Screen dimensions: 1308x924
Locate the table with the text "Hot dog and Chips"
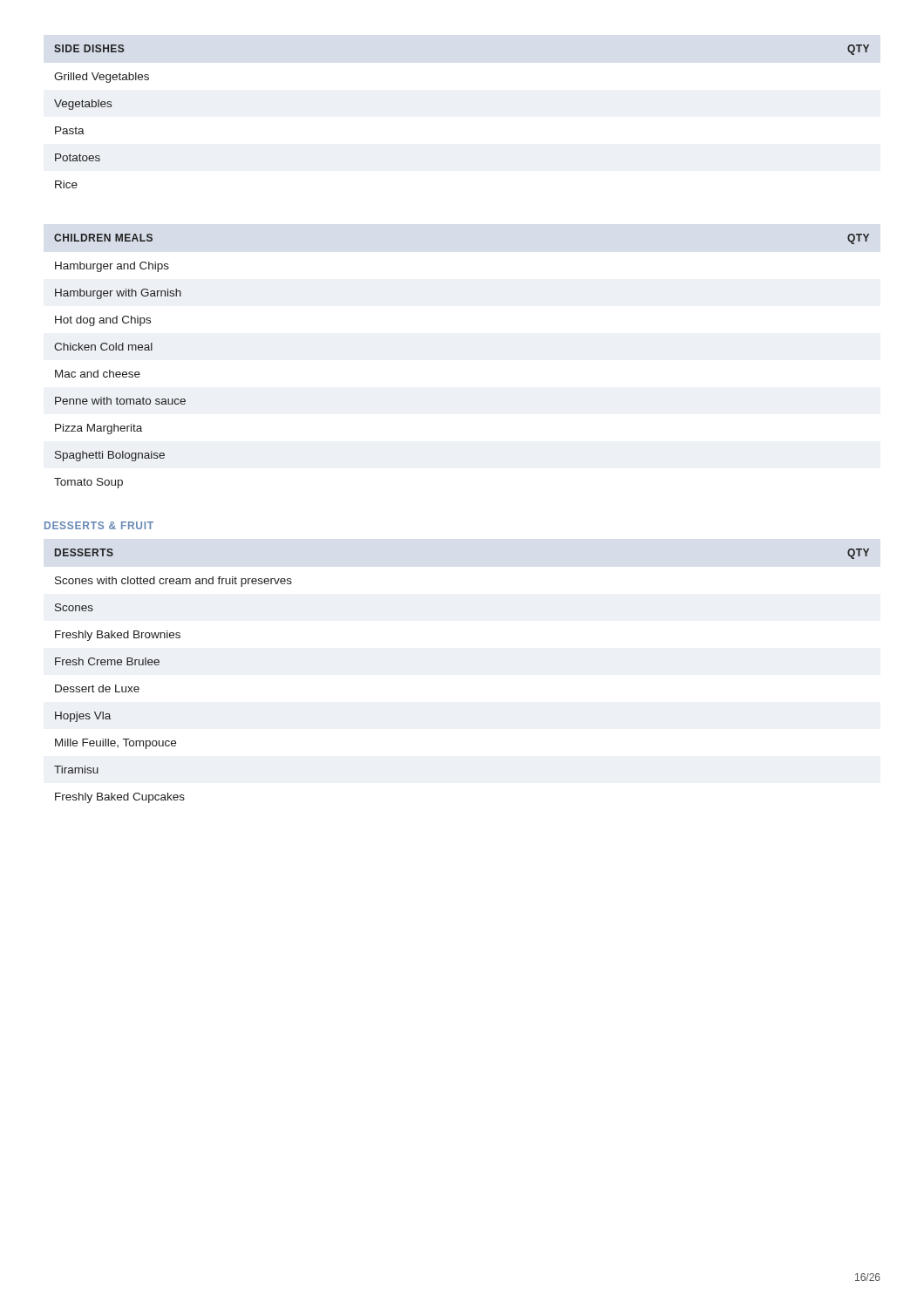pos(462,360)
